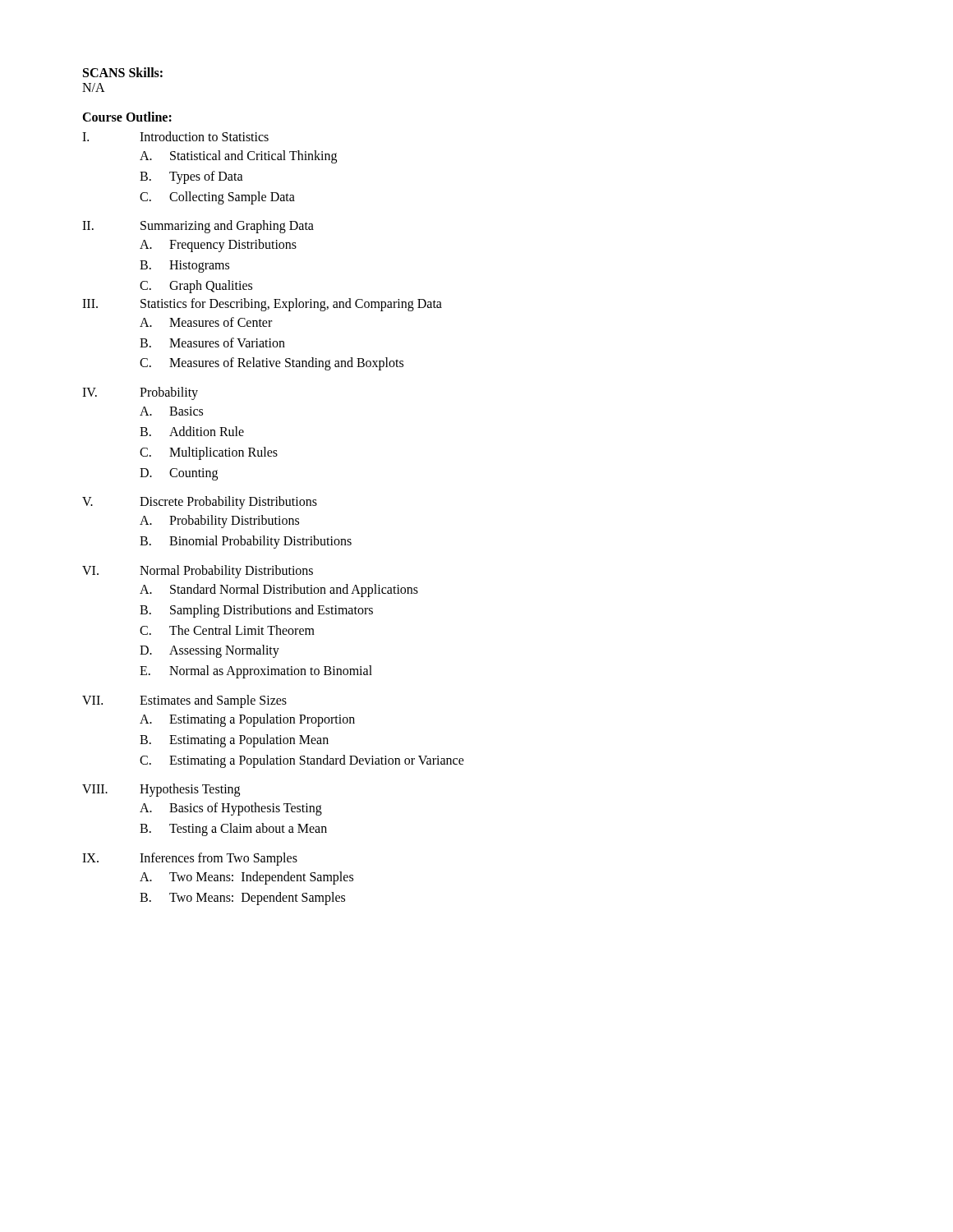Click on the list item that reads "VIII. Hypothesis Testing A.Basics of Hypothesis"

[161, 790]
